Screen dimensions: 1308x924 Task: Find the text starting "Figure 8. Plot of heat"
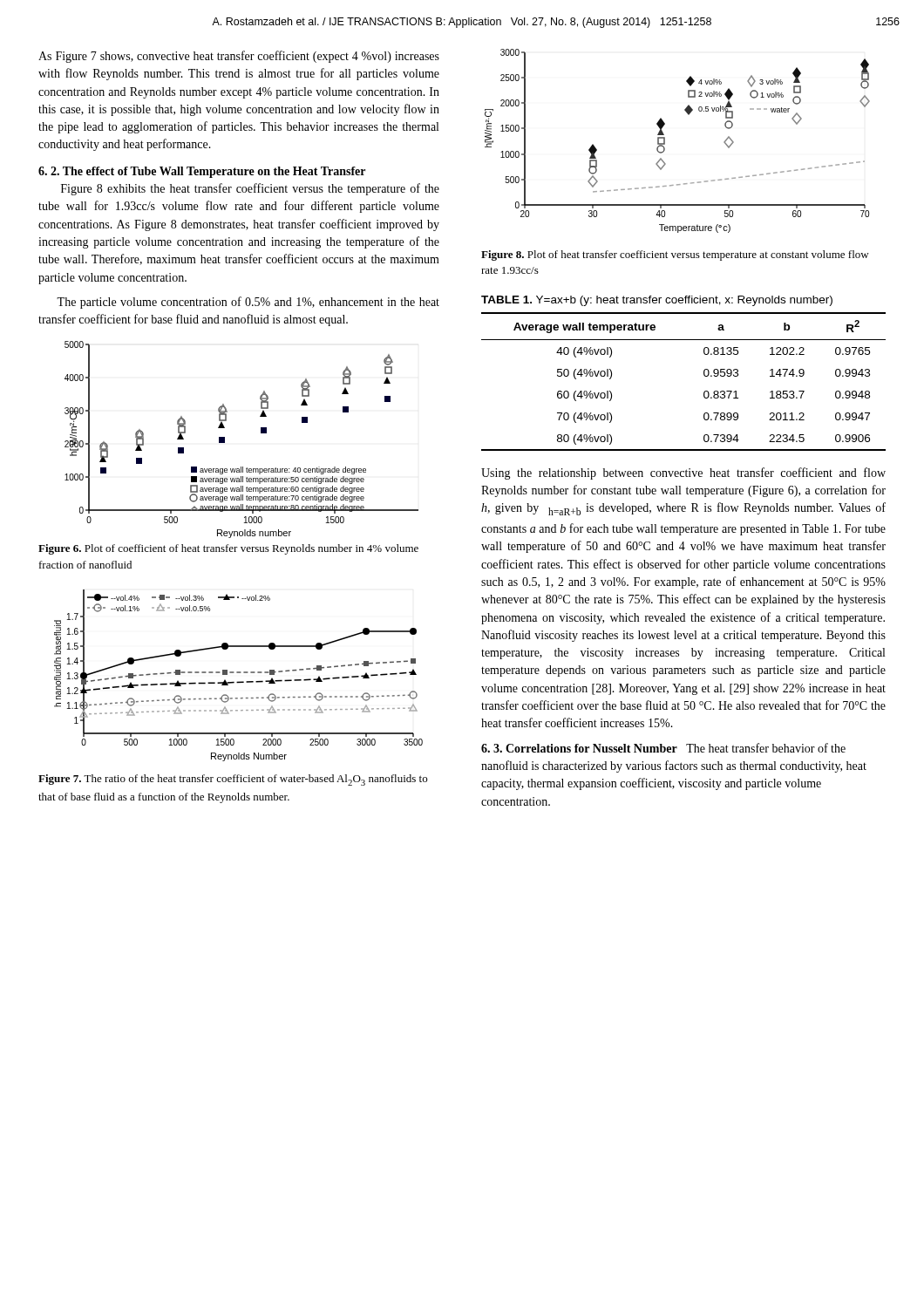675,262
